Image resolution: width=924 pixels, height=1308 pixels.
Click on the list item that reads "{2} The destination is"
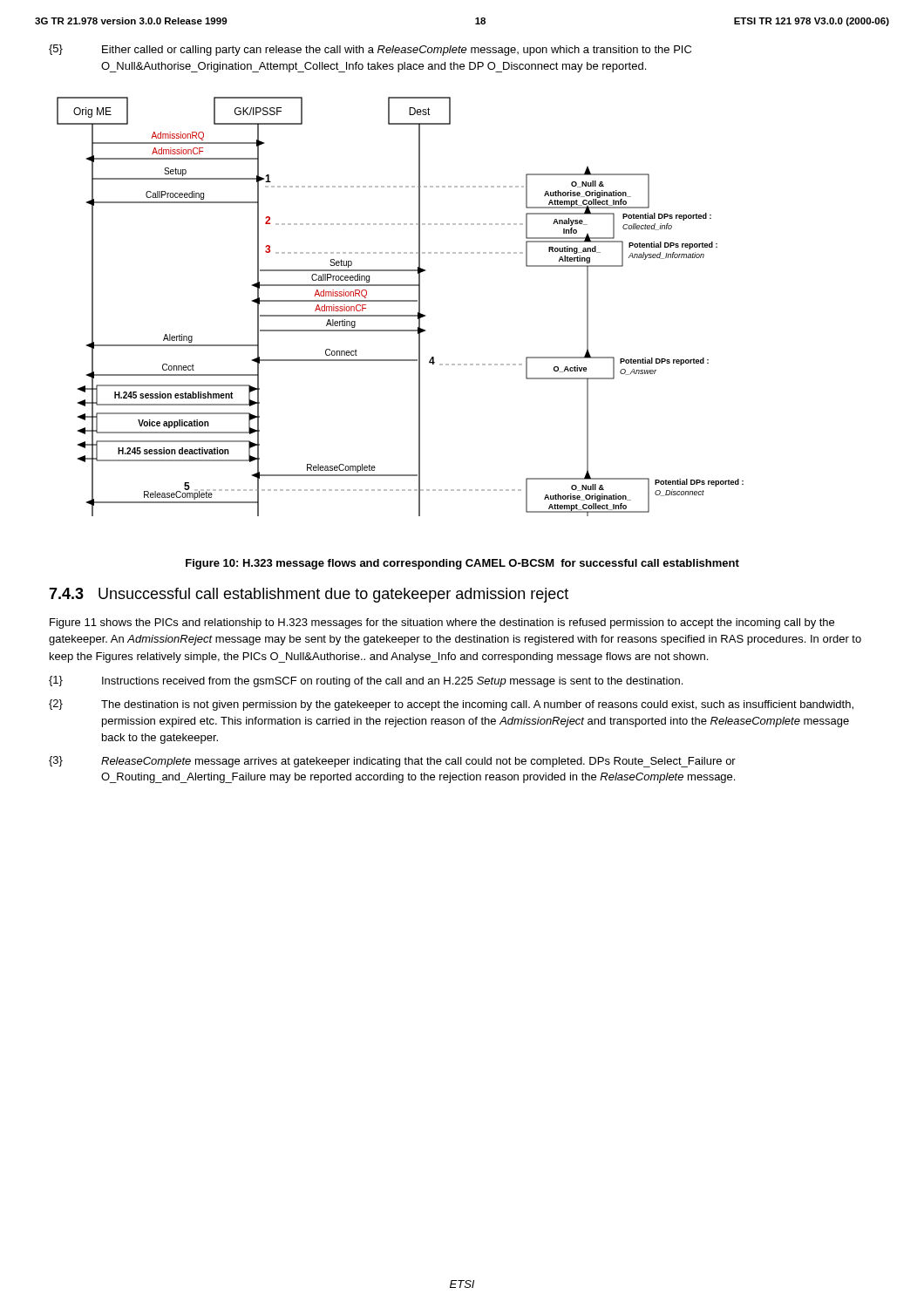(x=462, y=721)
